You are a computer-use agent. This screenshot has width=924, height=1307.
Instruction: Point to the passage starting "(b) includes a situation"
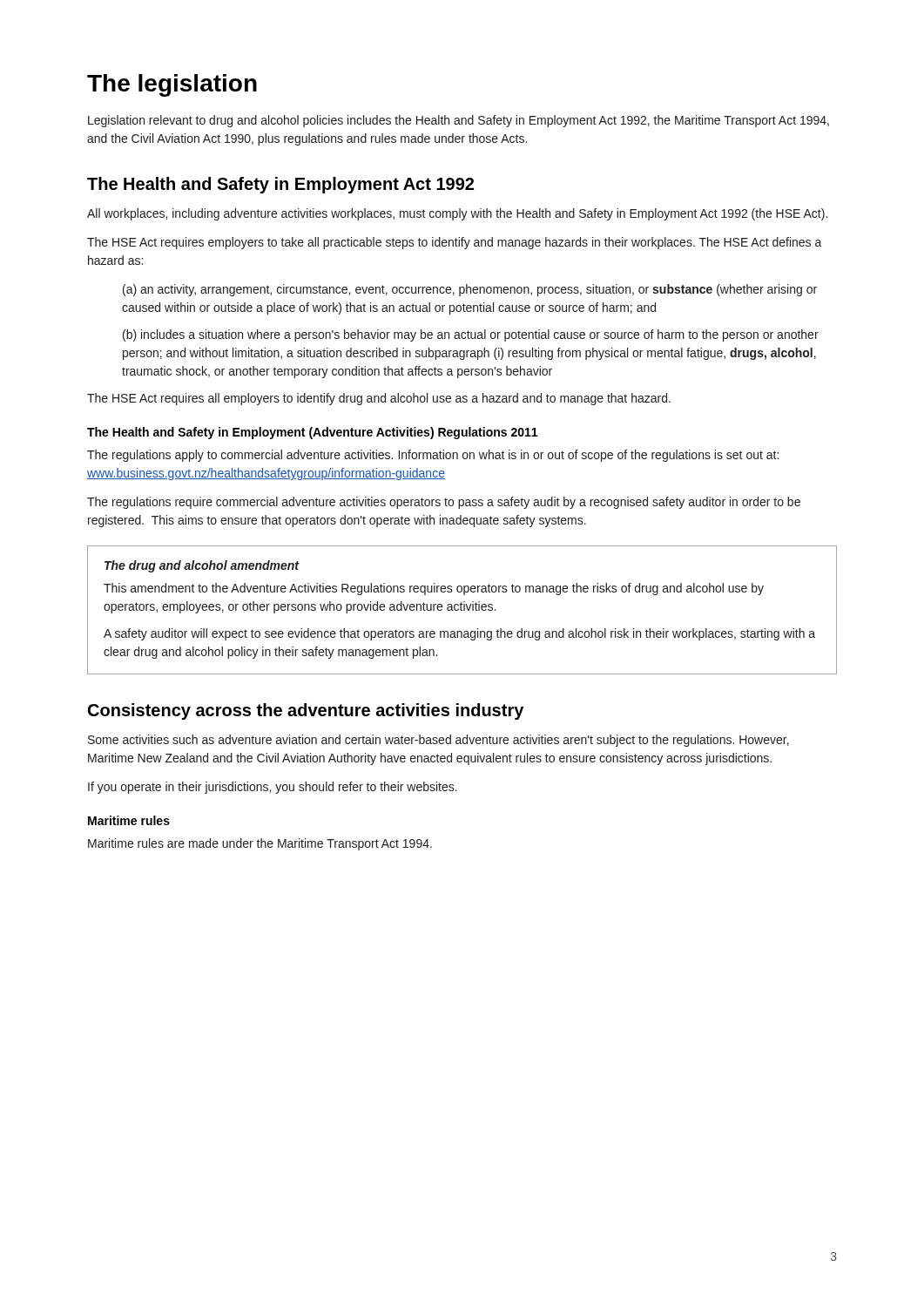[x=470, y=353]
